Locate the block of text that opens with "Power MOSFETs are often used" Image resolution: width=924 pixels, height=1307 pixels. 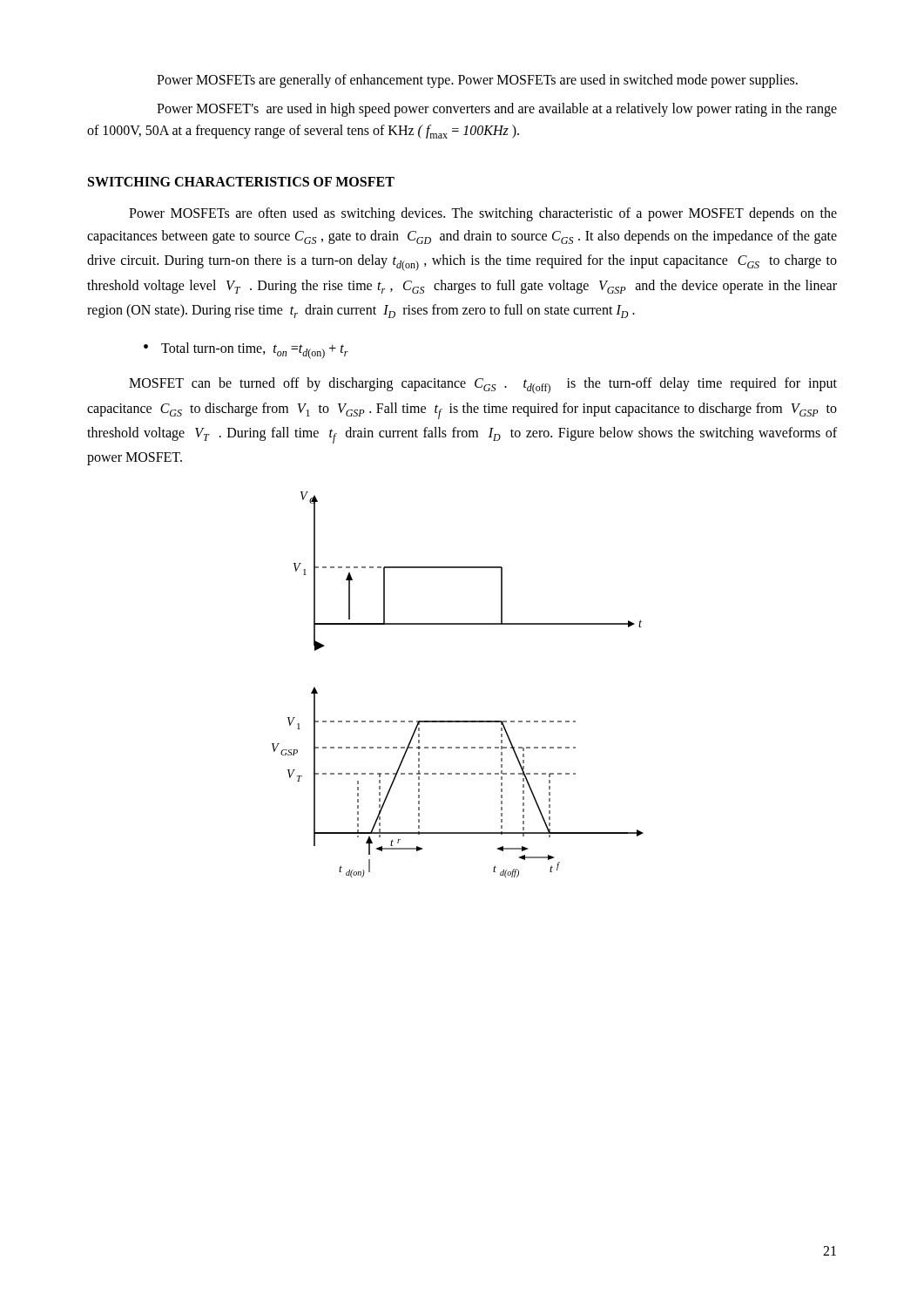462,263
